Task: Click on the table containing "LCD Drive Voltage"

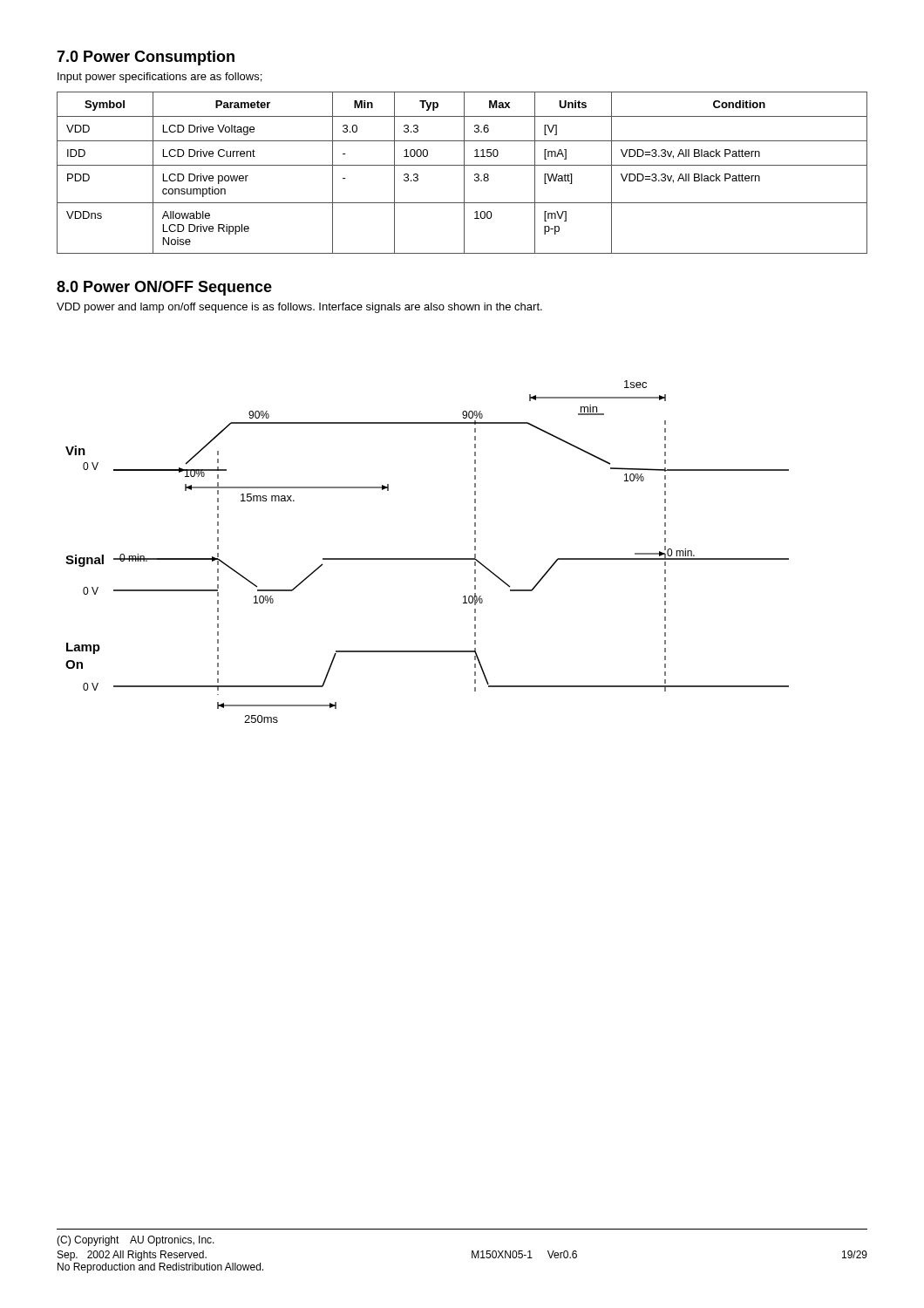Action: (462, 173)
